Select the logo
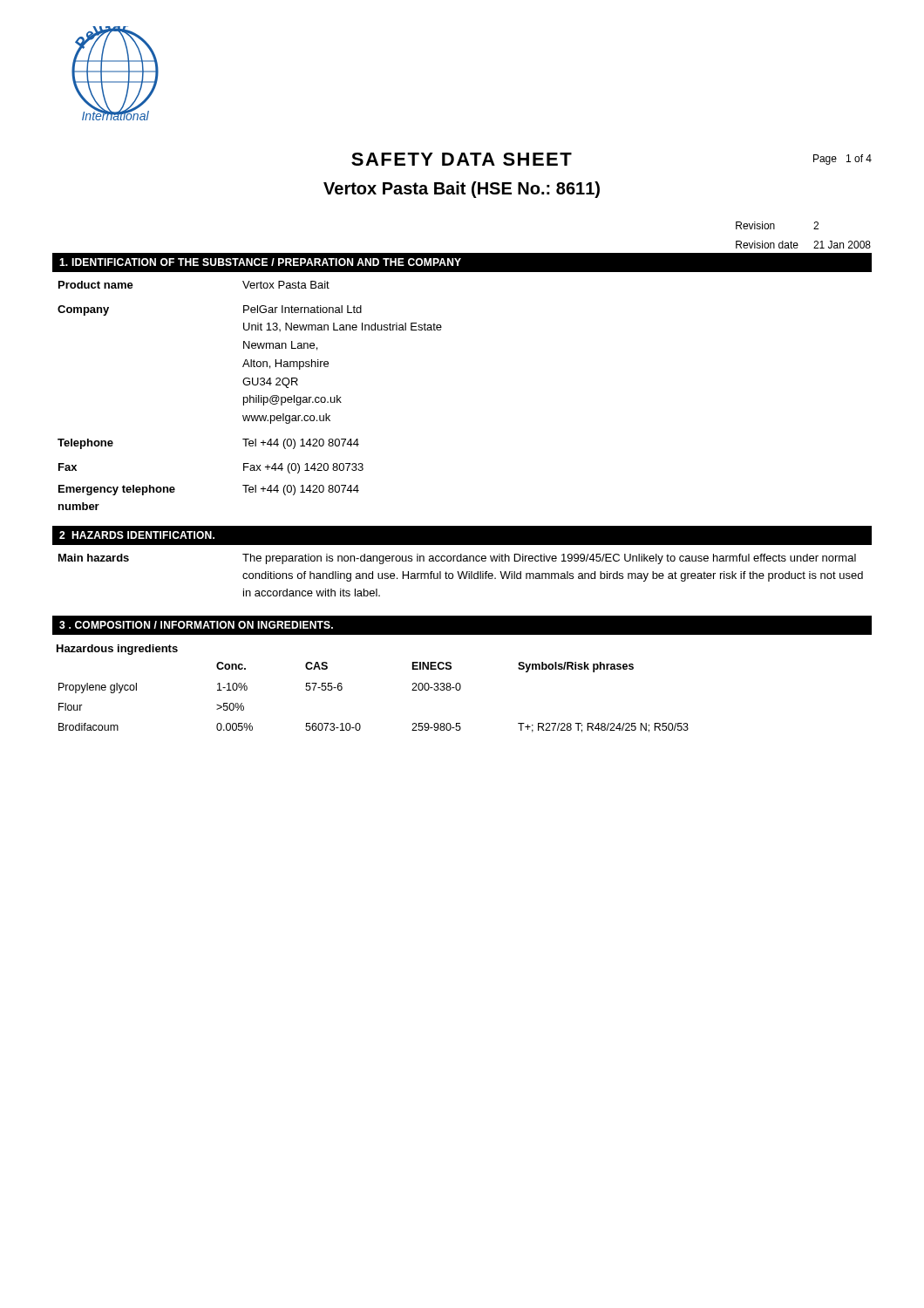This screenshot has height=1308, width=924. point(122,74)
